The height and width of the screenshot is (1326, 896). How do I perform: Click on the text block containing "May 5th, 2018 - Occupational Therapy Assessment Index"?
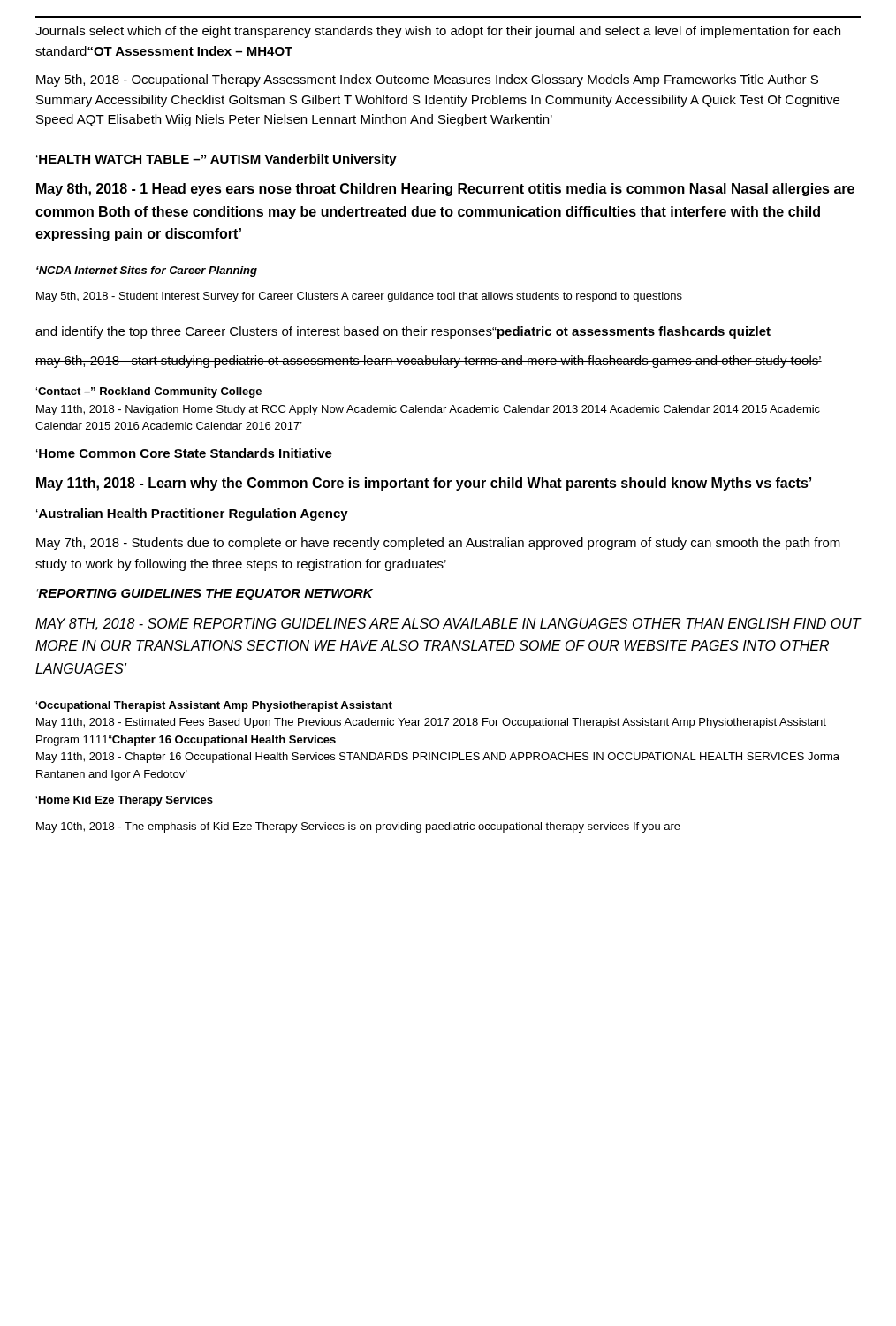coord(438,99)
